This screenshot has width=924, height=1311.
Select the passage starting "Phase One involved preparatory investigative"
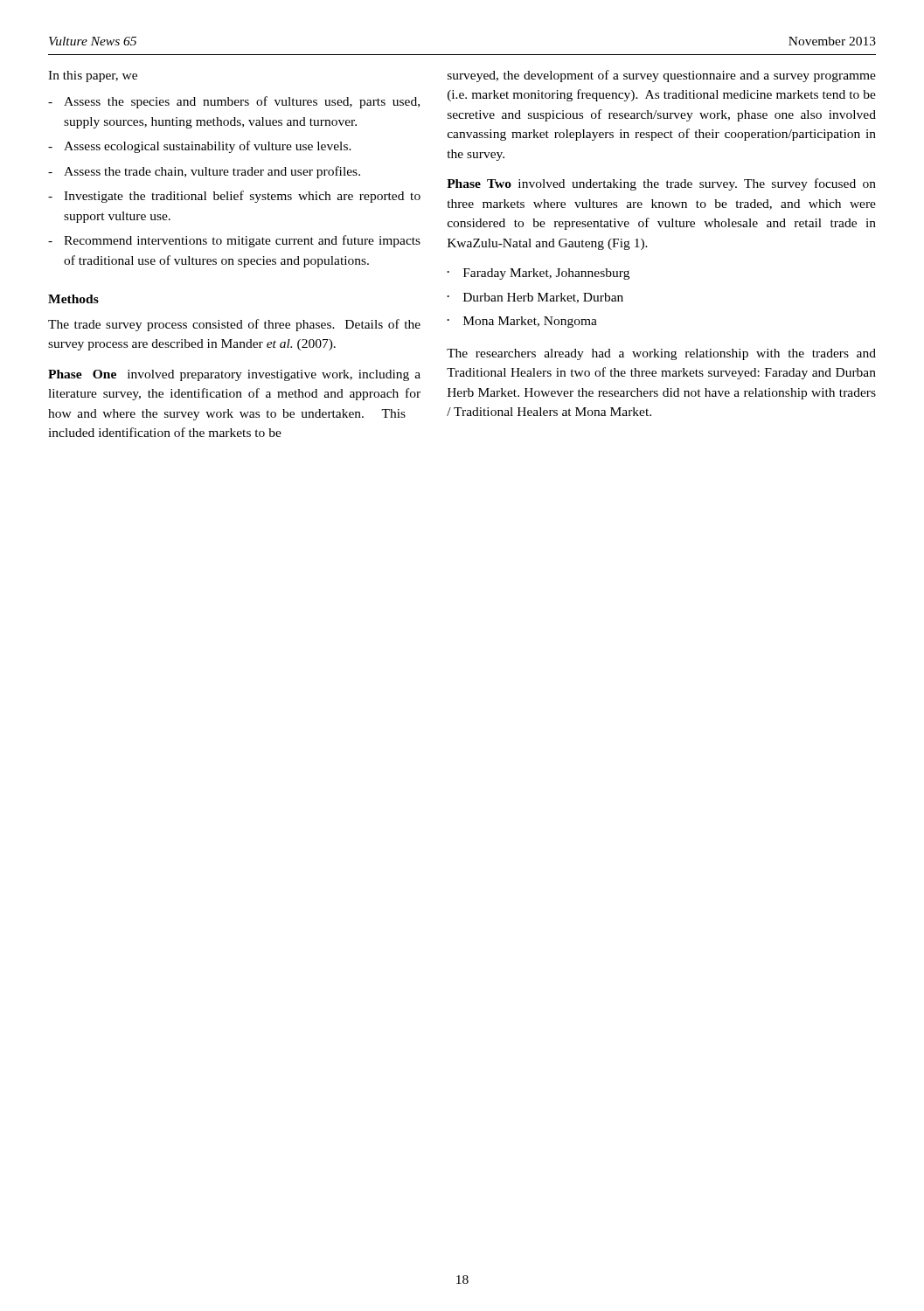point(234,403)
